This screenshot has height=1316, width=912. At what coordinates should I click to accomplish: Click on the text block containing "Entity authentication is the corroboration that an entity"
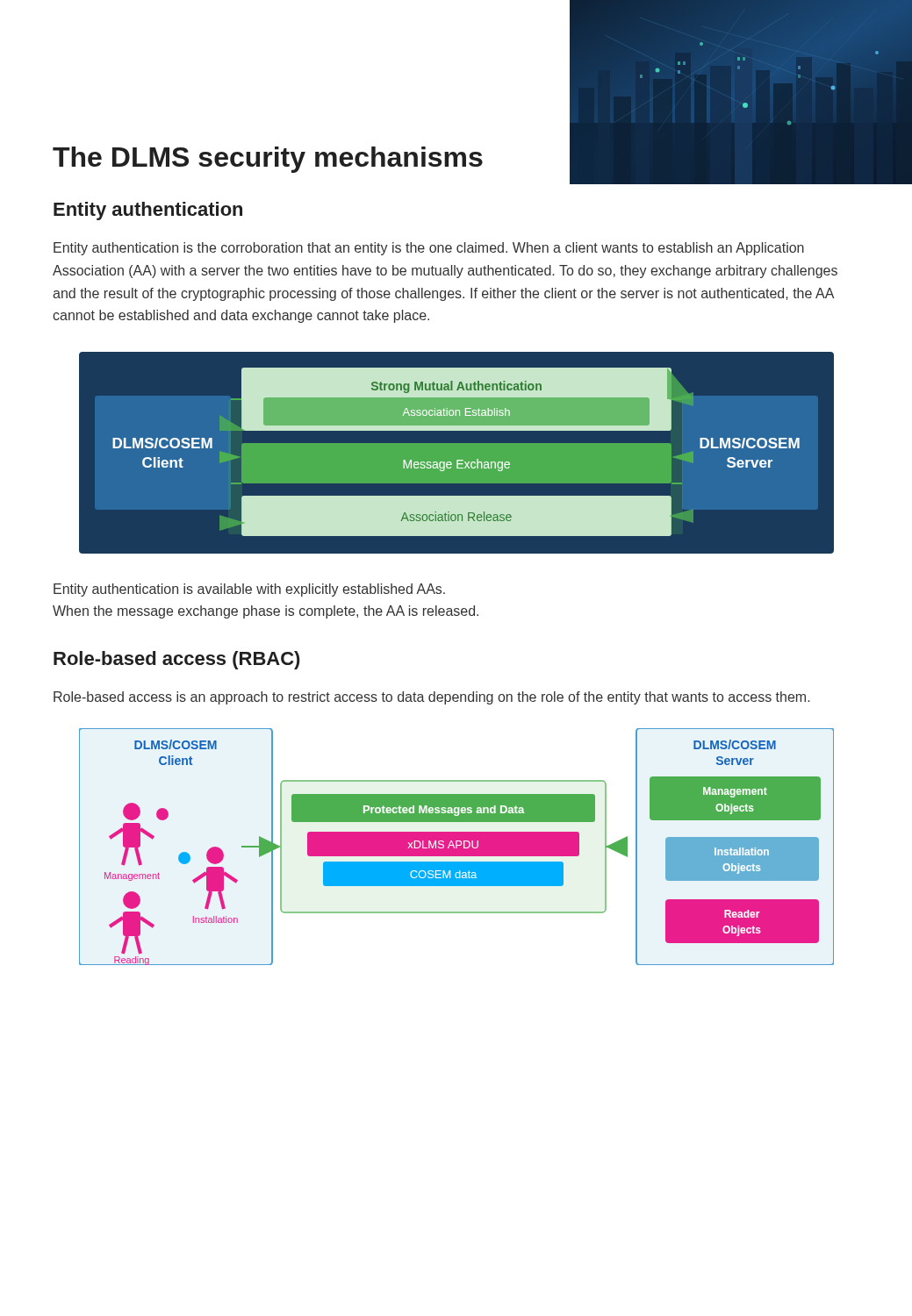click(x=456, y=282)
